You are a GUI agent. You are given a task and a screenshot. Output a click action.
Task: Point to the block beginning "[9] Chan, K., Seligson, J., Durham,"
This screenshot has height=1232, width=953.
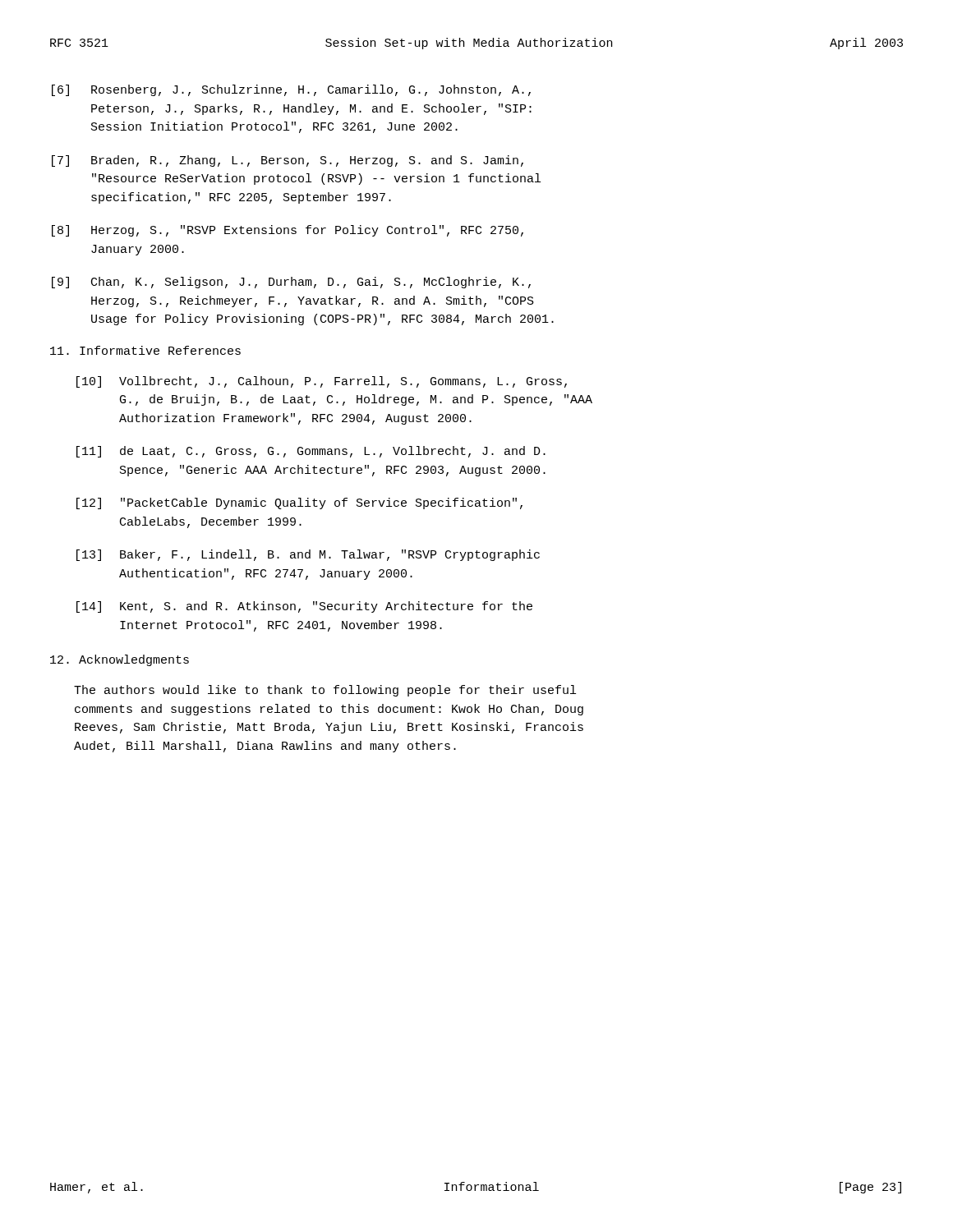(476, 302)
